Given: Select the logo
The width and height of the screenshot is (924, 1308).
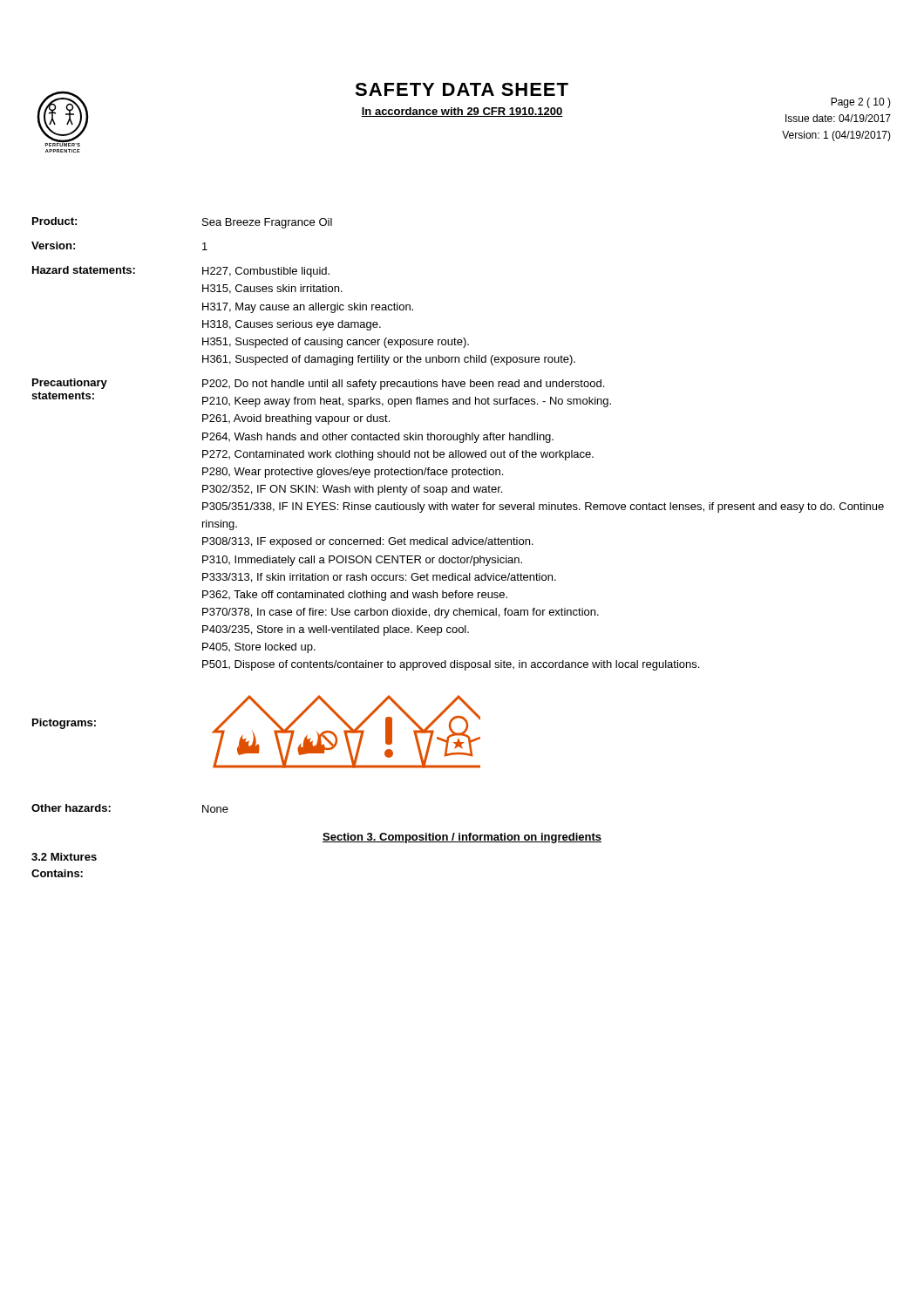Looking at the screenshot, I should 63,123.
